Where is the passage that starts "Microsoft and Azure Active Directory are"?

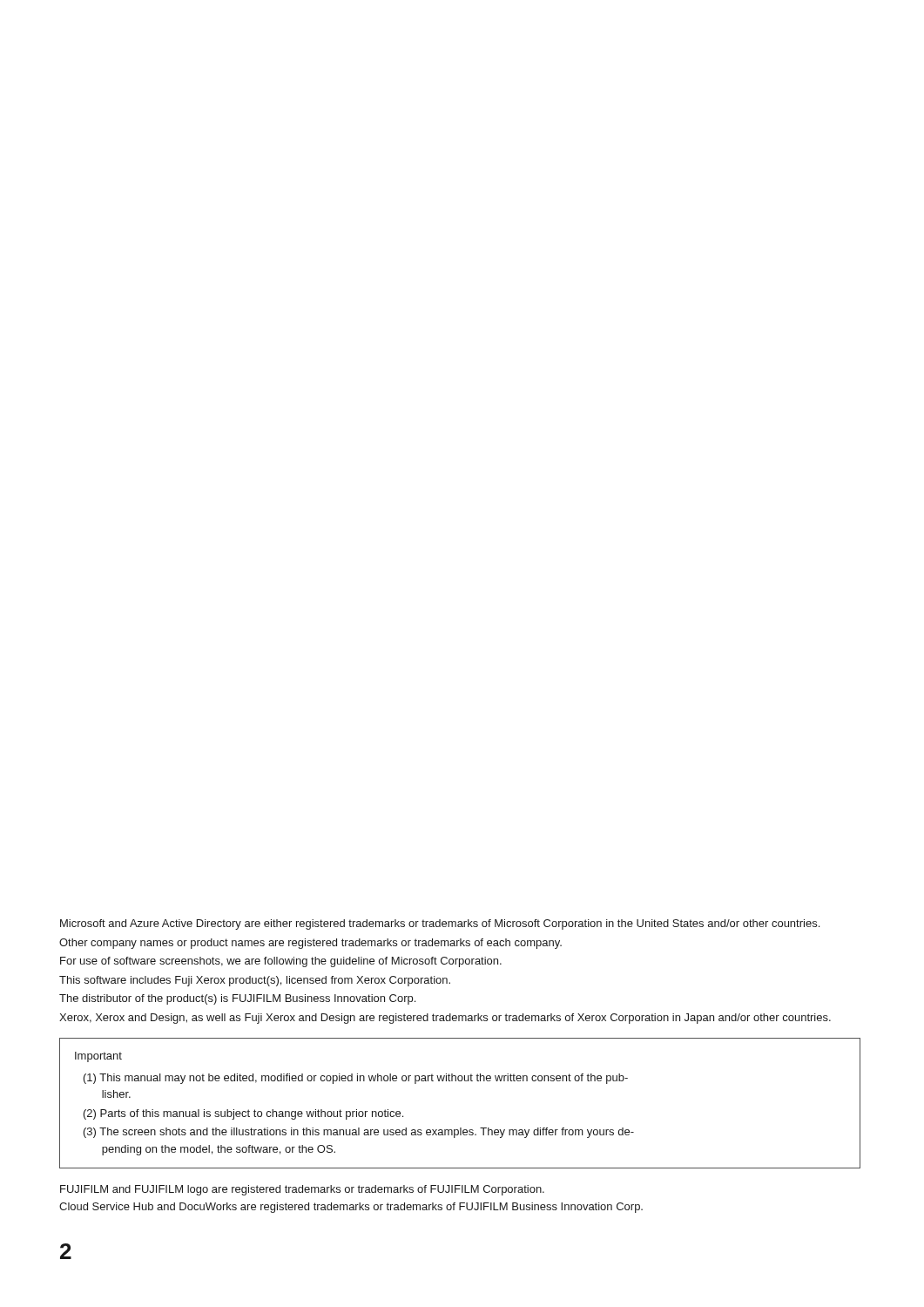(x=440, y=923)
